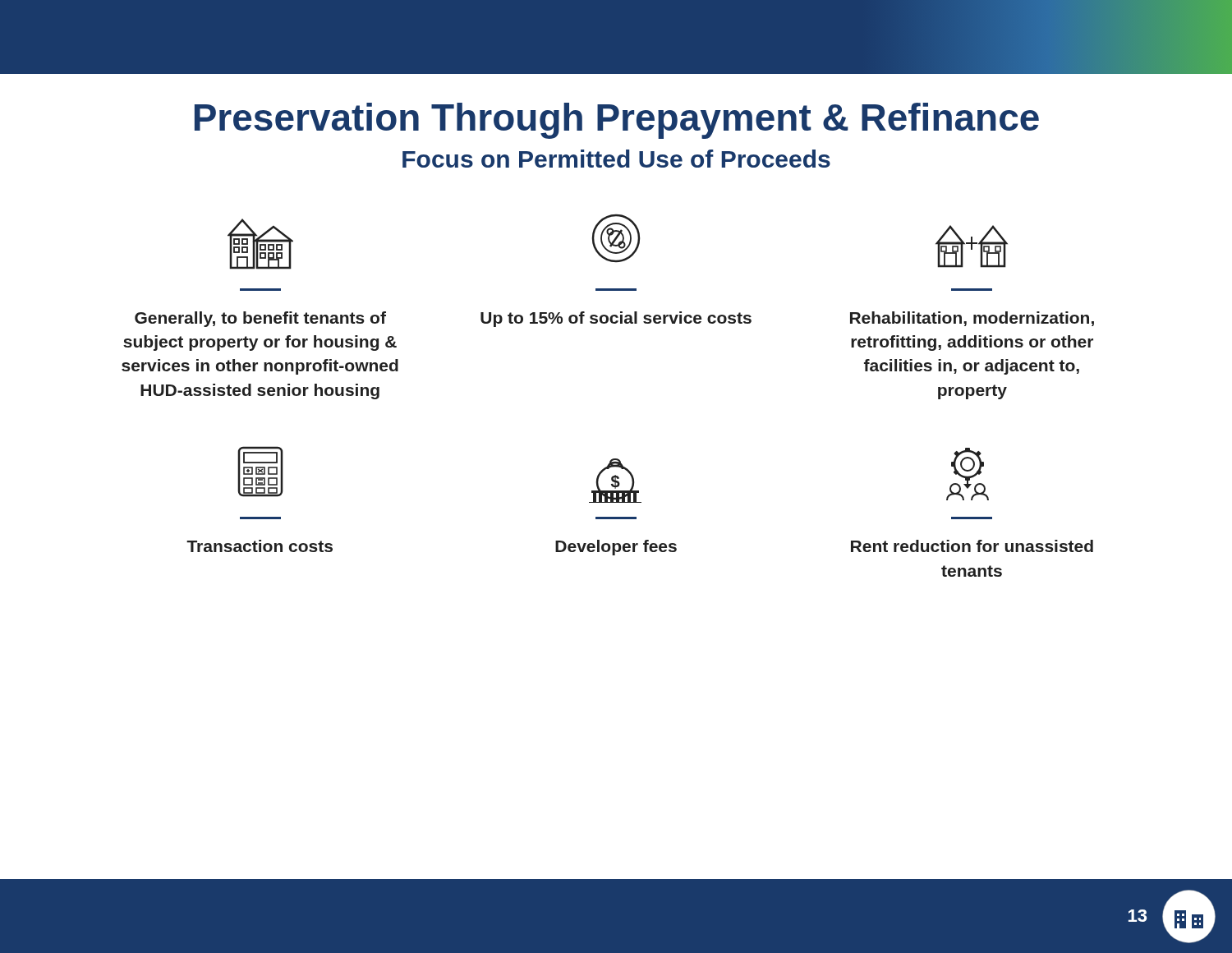1232x953 pixels.
Task: Point to the block beginning "Up to 15% of social service"
Action: (616, 317)
